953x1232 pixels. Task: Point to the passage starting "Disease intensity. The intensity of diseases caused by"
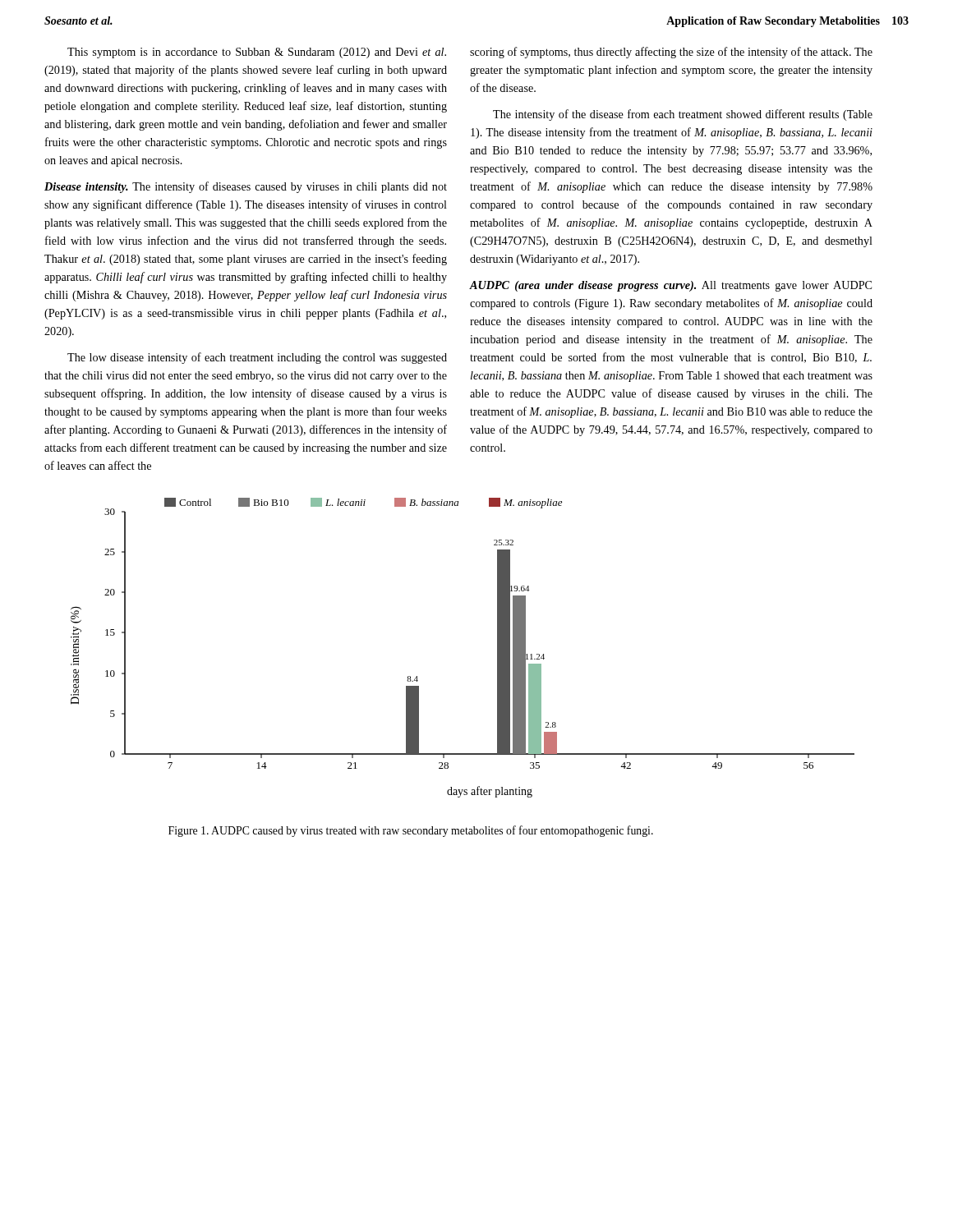[x=246, y=259]
